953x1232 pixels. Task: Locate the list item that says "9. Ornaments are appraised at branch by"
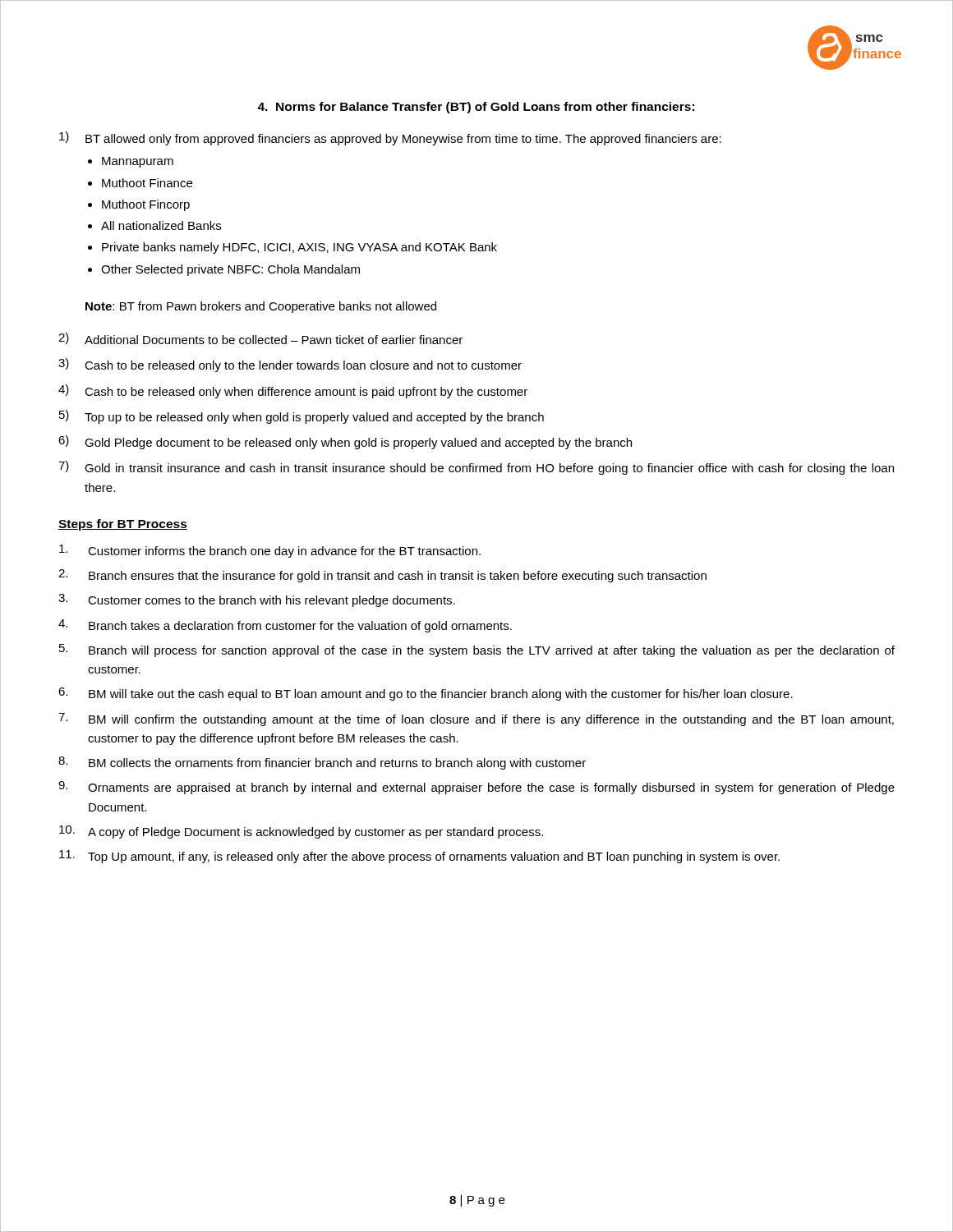coord(476,797)
